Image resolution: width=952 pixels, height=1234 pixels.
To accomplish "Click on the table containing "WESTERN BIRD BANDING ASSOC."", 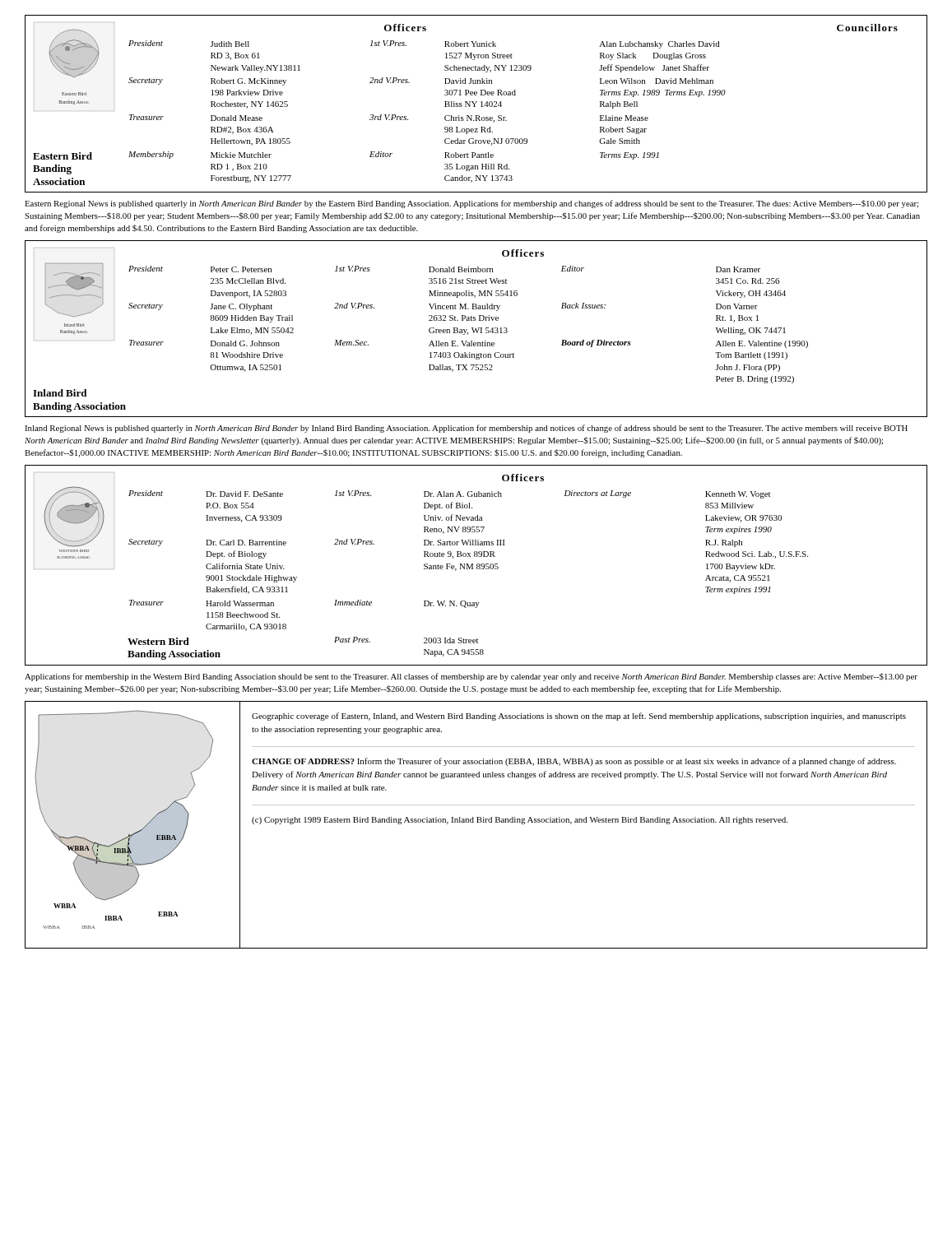I will pos(476,565).
